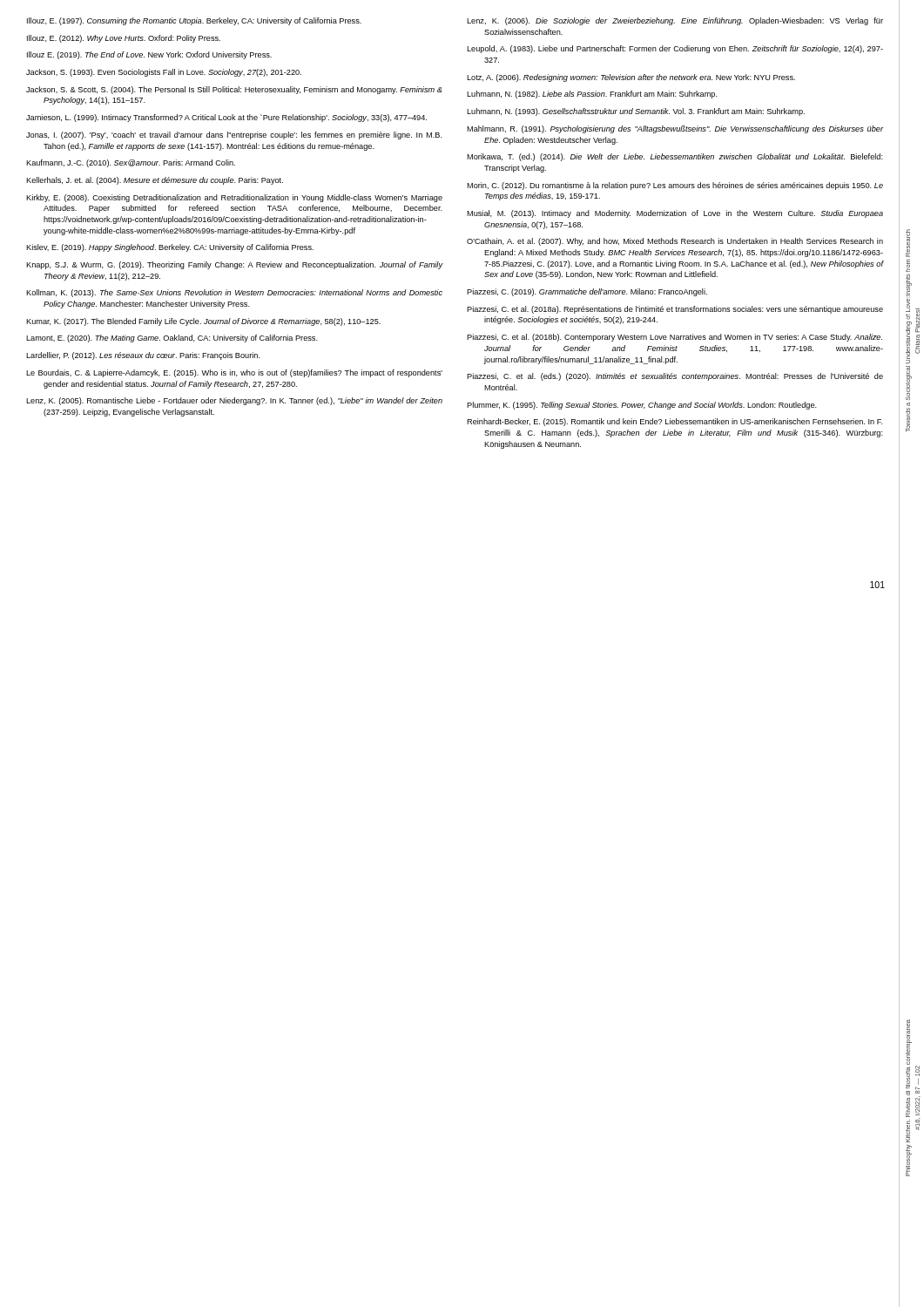924x1307 pixels.
Task: Find the list item containing "Jonas, I. (2007). 'Psy', 'coach' et"
Action: (x=234, y=140)
